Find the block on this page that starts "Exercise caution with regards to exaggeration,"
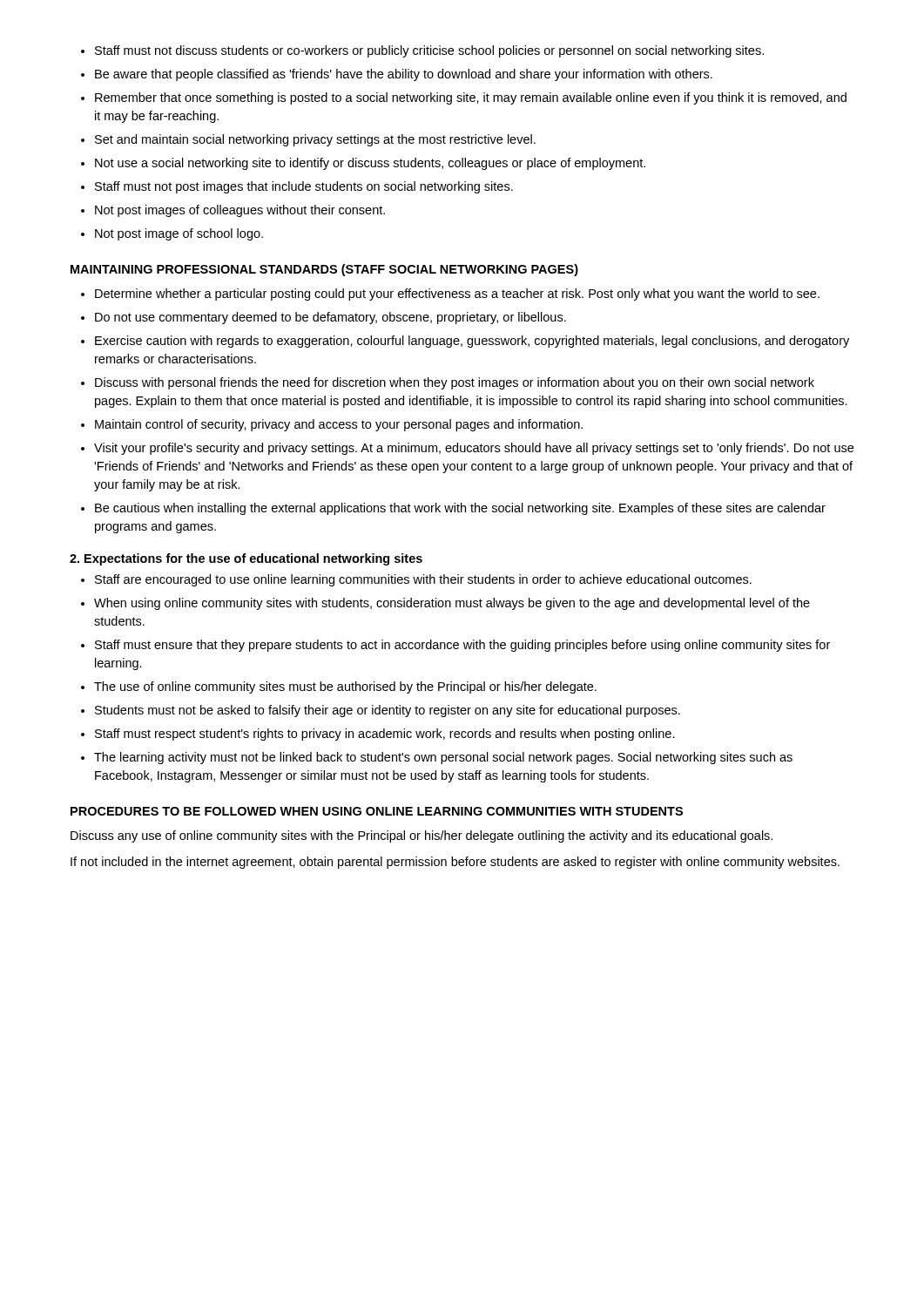The height and width of the screenshot is (1307, 924). [472, 350]
